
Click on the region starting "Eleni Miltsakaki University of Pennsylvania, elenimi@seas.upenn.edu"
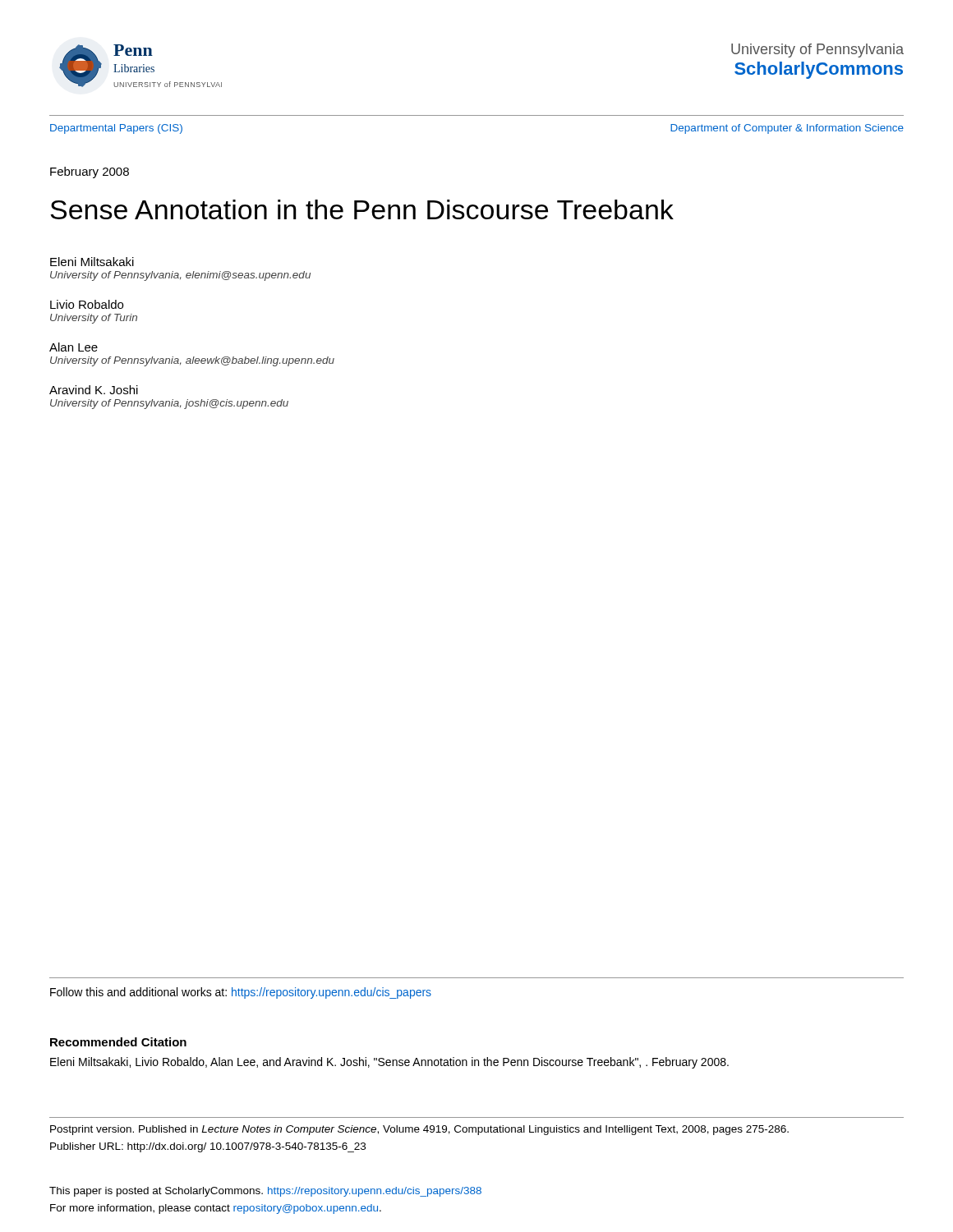point(192,268)
